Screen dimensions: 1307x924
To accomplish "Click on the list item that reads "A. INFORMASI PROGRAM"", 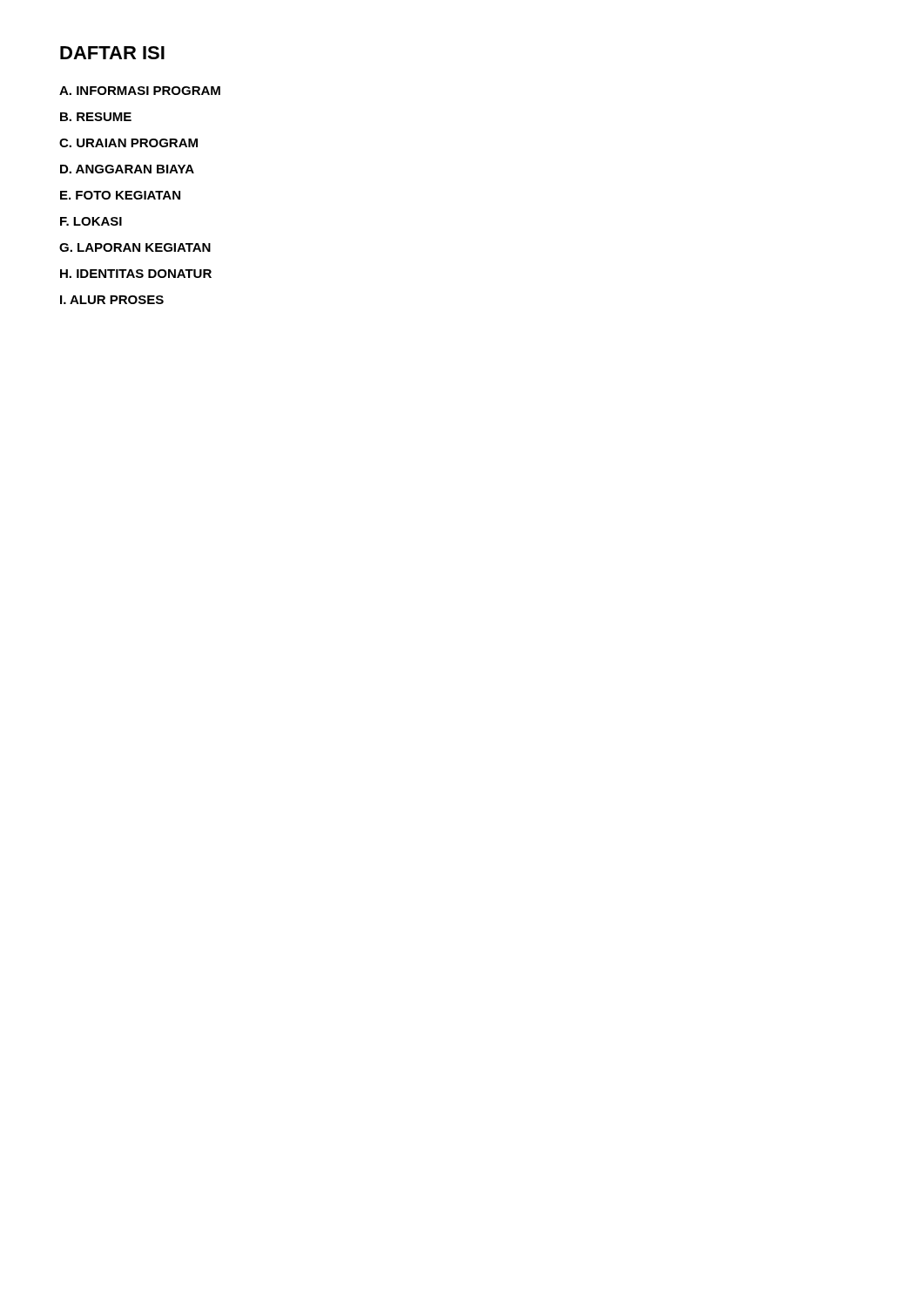I will tap(140, 91).
